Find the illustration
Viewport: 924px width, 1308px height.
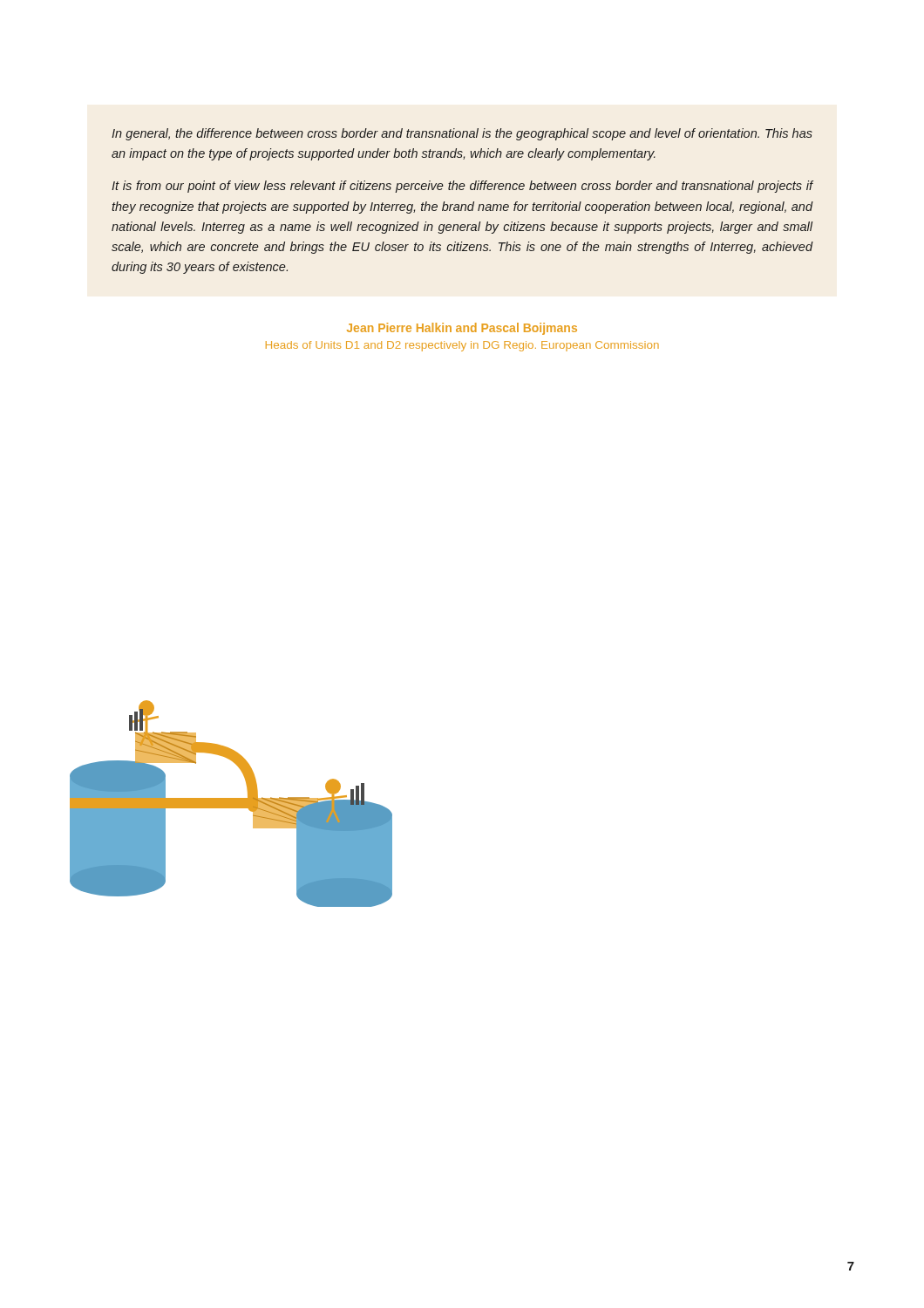click(235, 785)
